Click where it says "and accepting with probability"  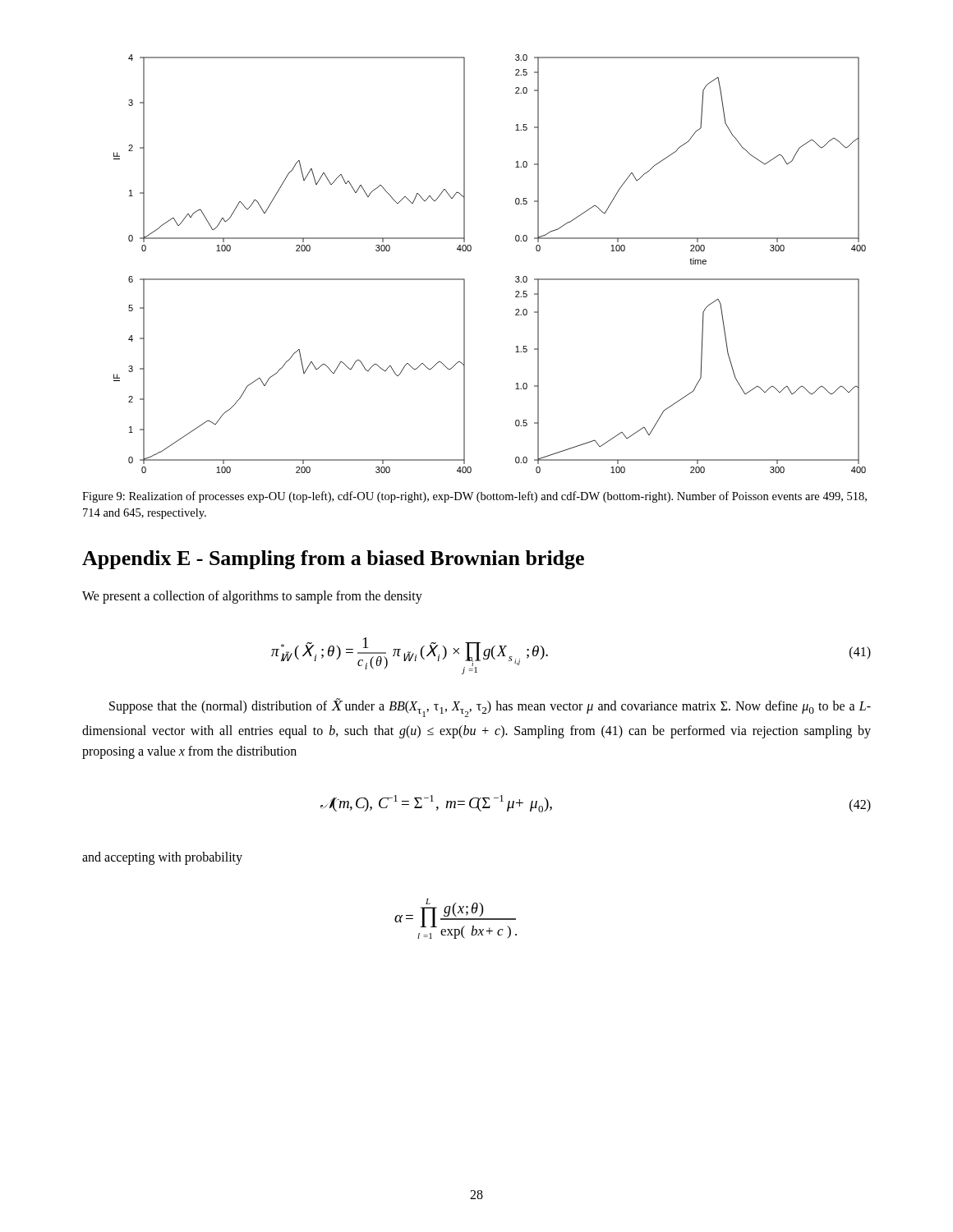pos(162,857)
